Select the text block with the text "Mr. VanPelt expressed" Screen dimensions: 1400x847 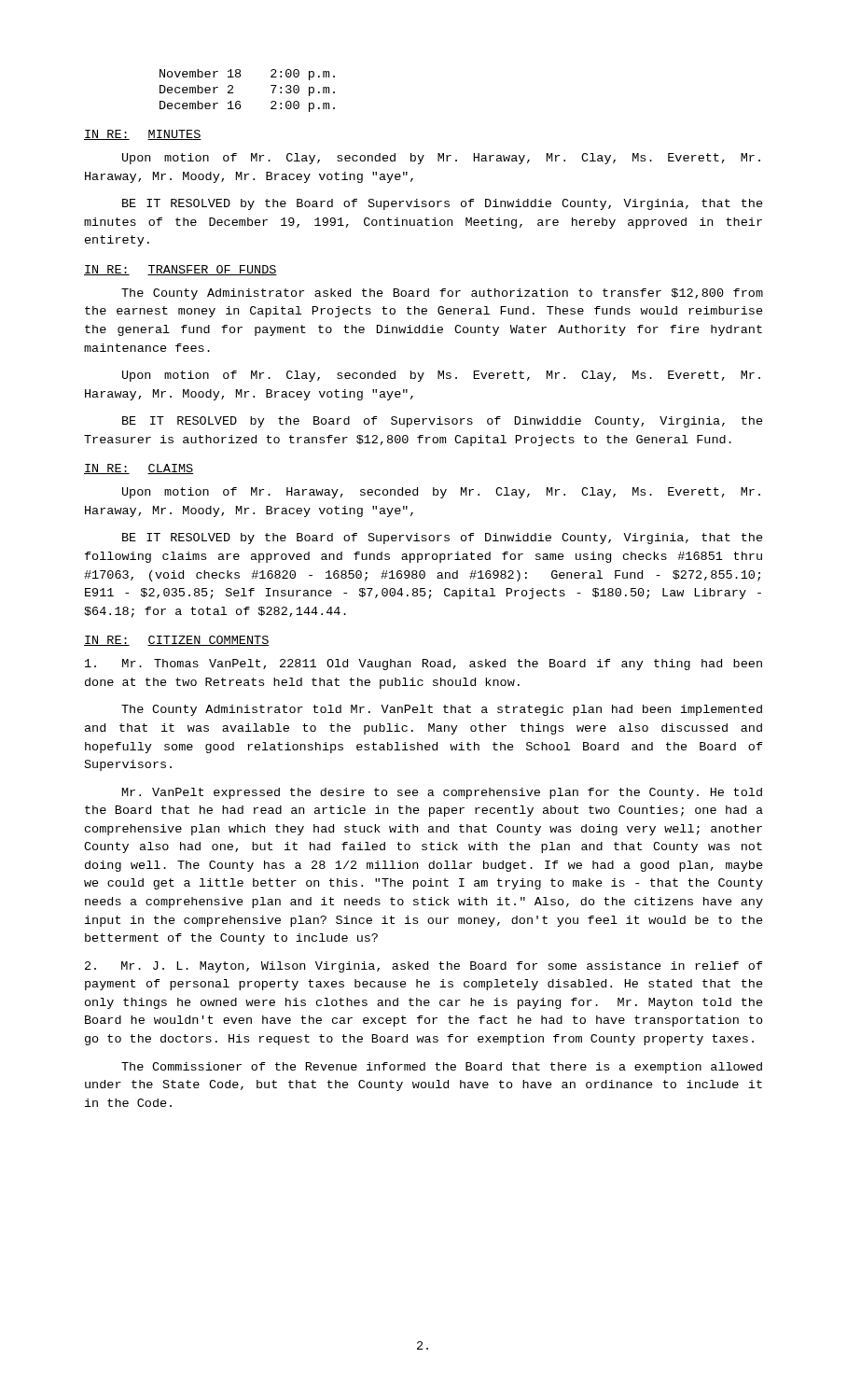point(424,866)
